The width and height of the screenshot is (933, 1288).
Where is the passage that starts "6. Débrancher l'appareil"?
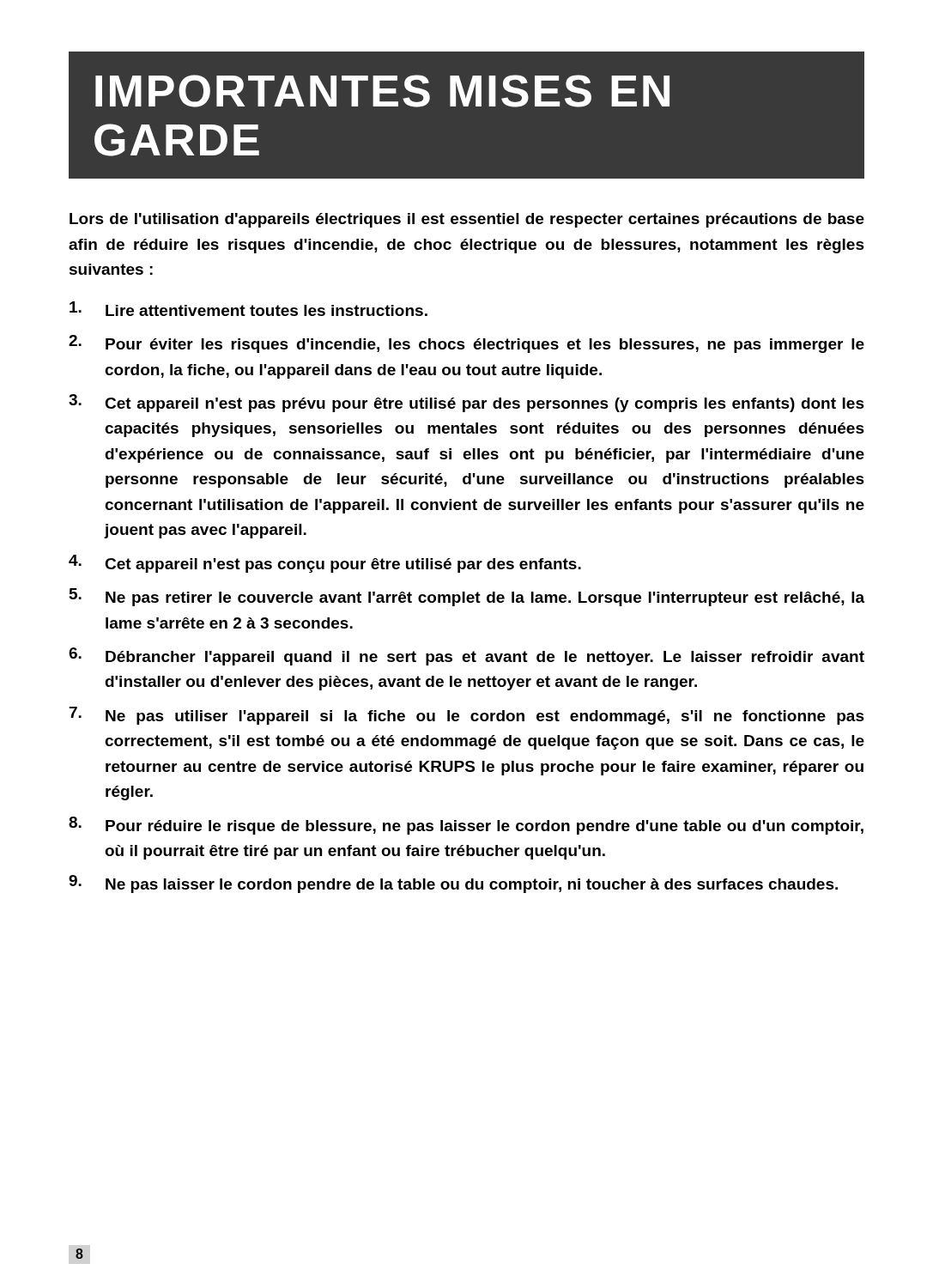(466, 669)
